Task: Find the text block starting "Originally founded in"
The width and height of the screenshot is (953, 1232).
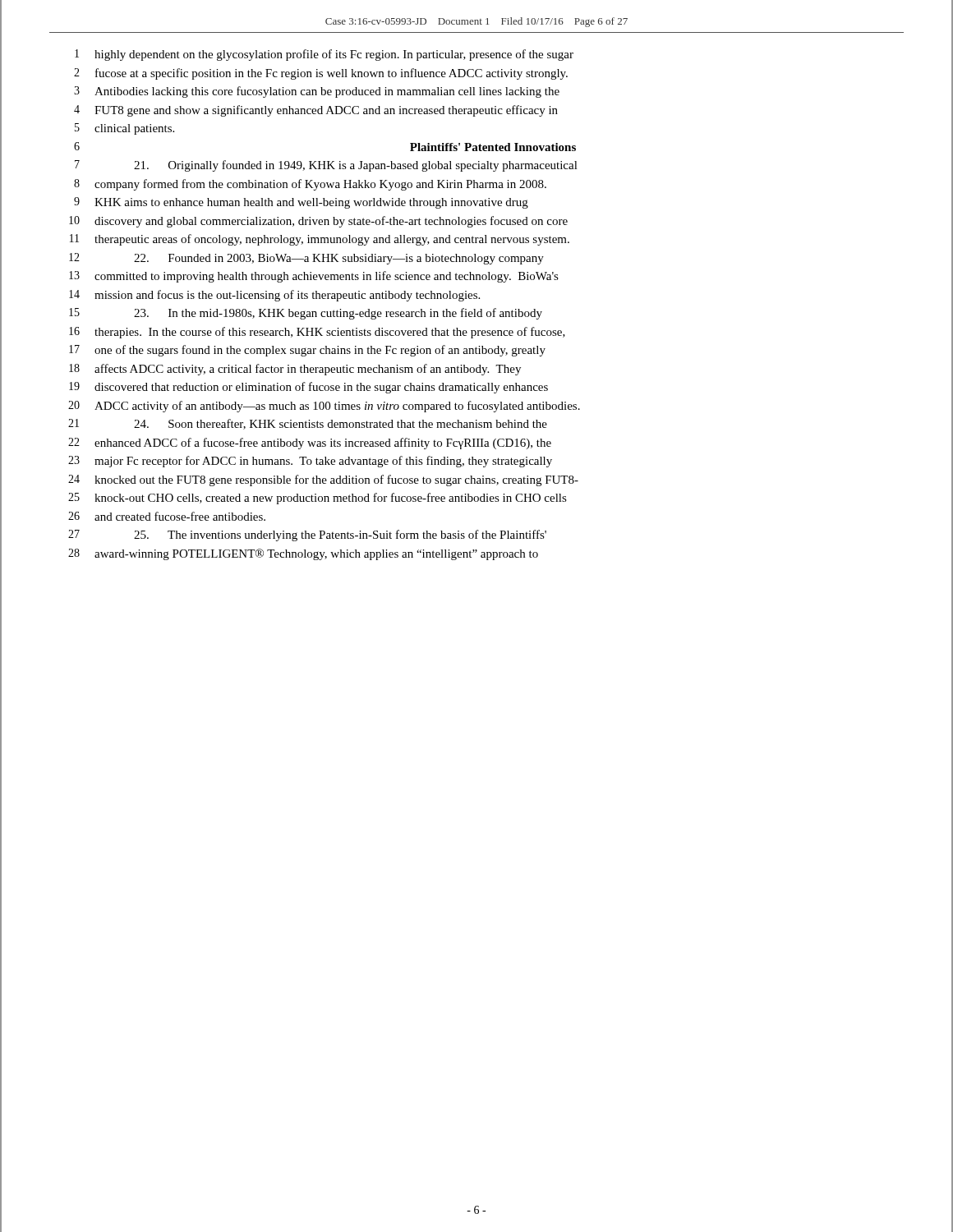Action: (x=493, y=202)
